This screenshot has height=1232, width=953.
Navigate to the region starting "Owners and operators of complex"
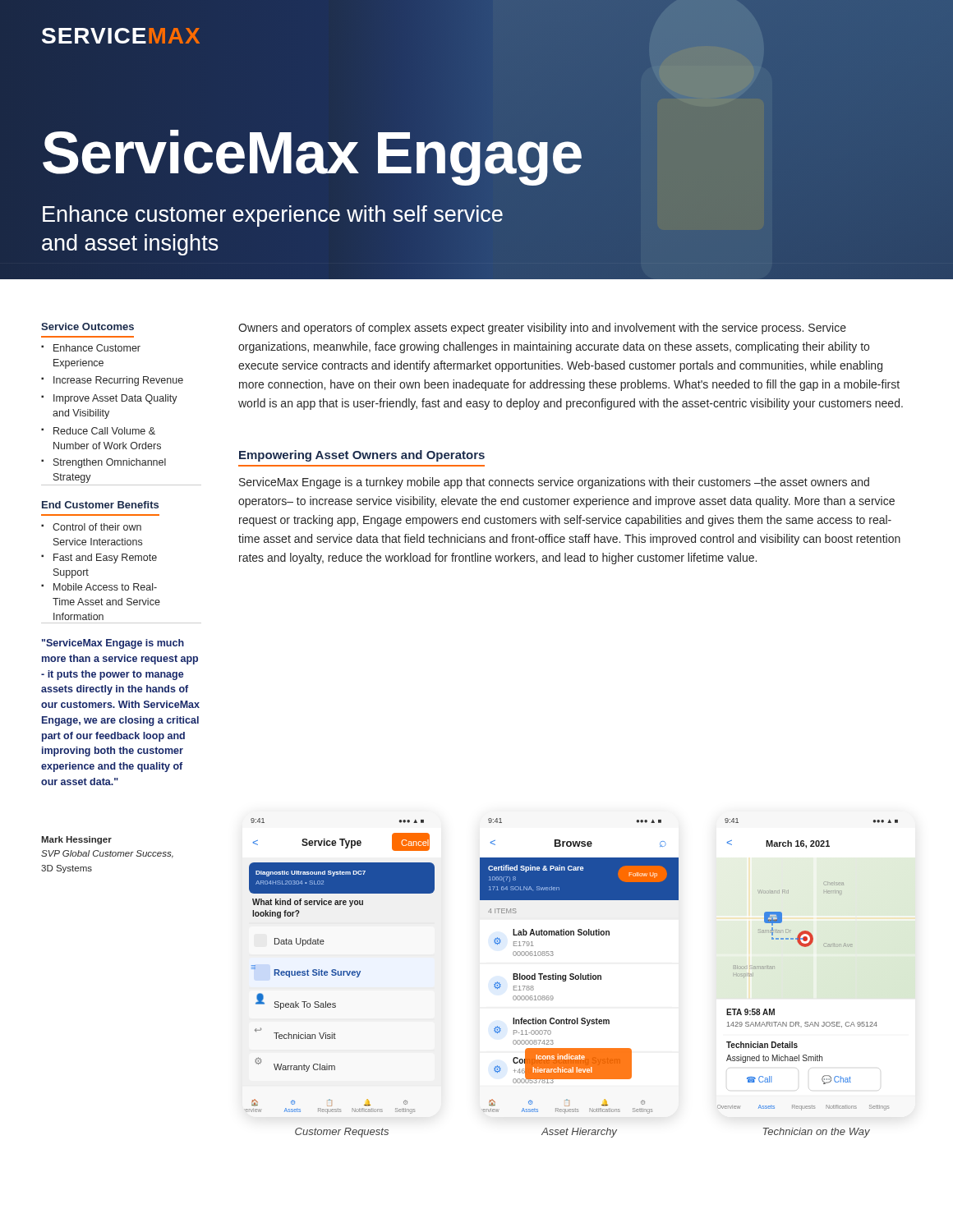coord(575,366)
